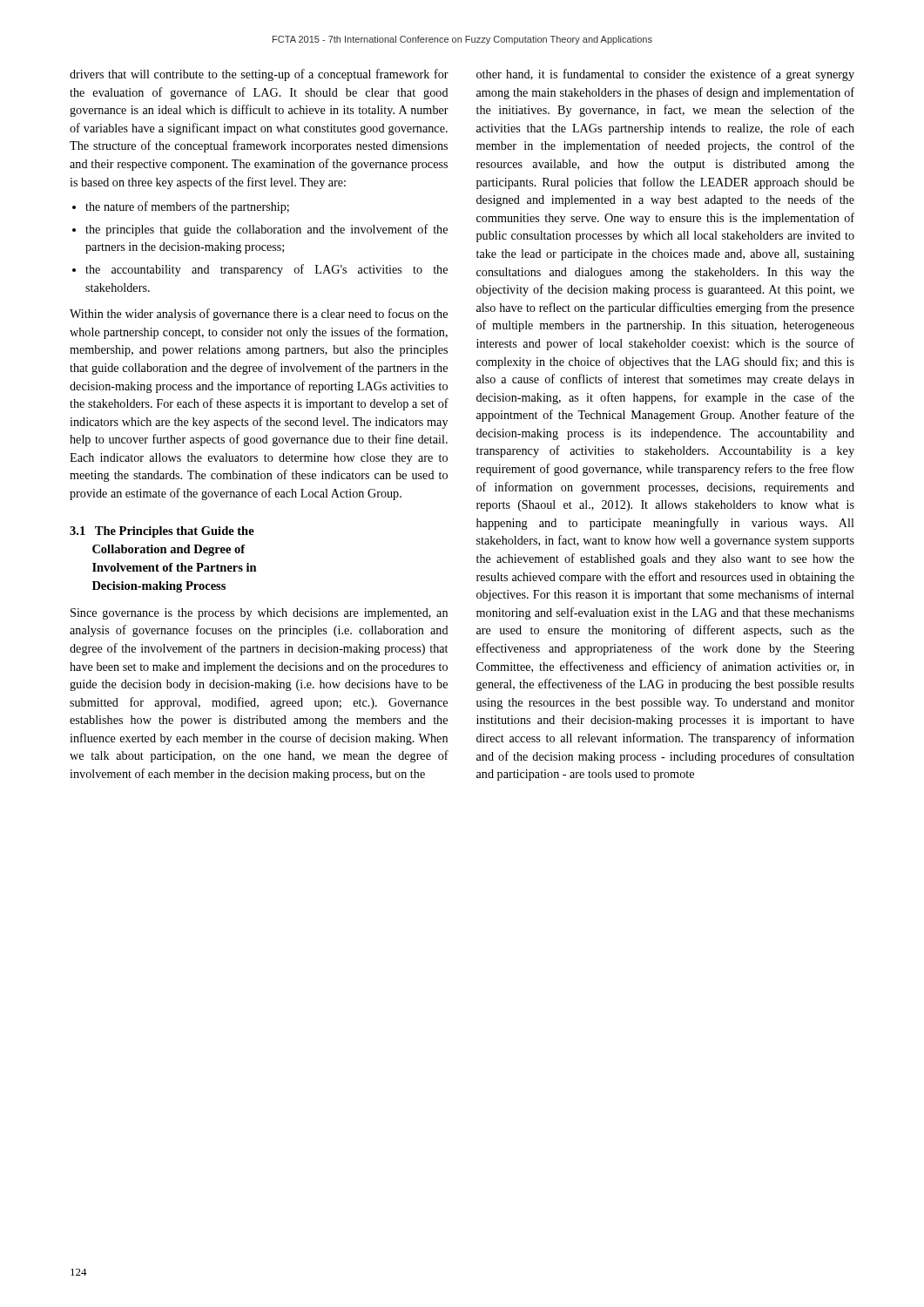The width and height of the screenshot is (924, 1307).
Task: Find the region starting "other hand, it"
Action: coord(665,424)
